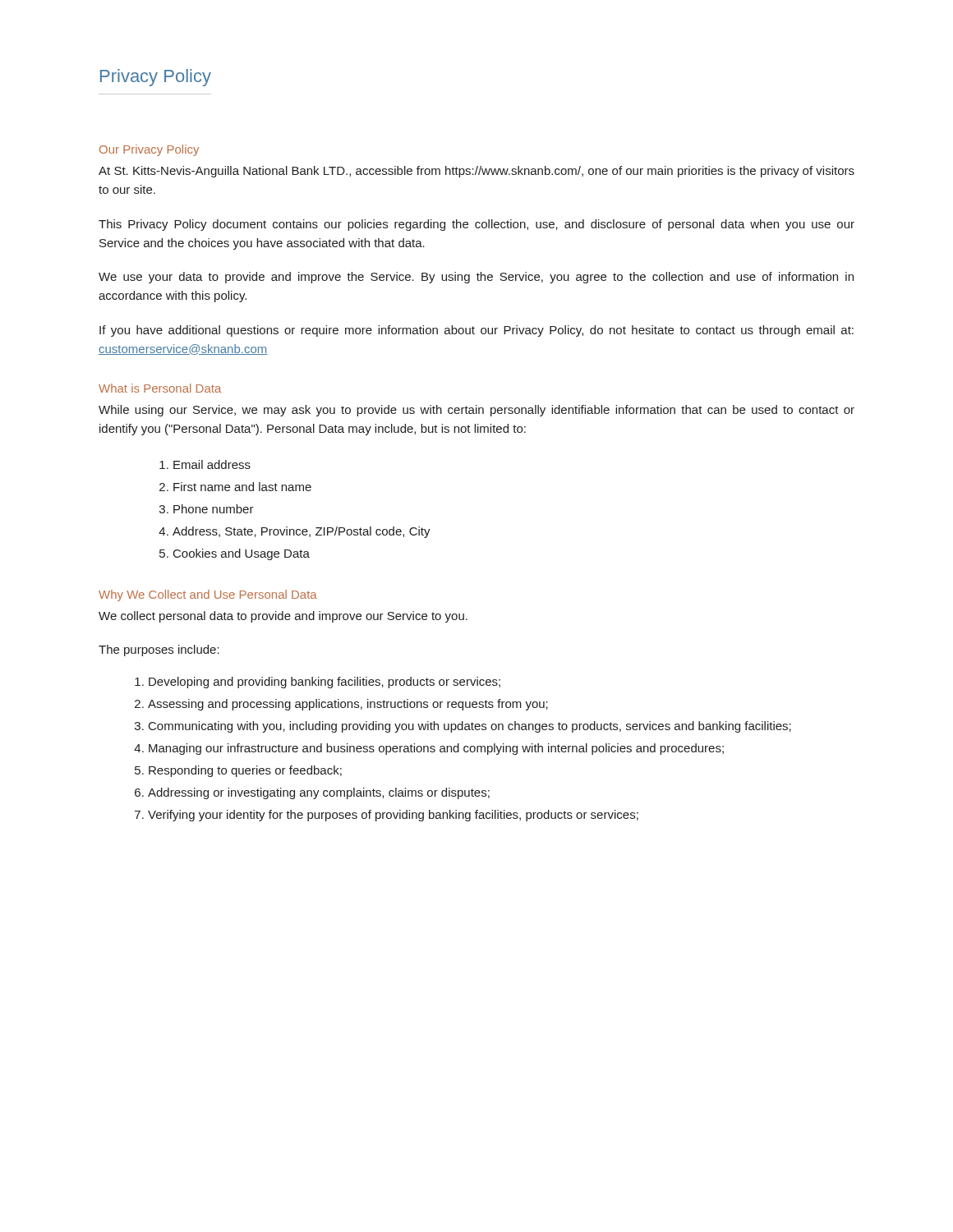Where does it say "Our Privacy Policy"?

(x=149, y=150)
